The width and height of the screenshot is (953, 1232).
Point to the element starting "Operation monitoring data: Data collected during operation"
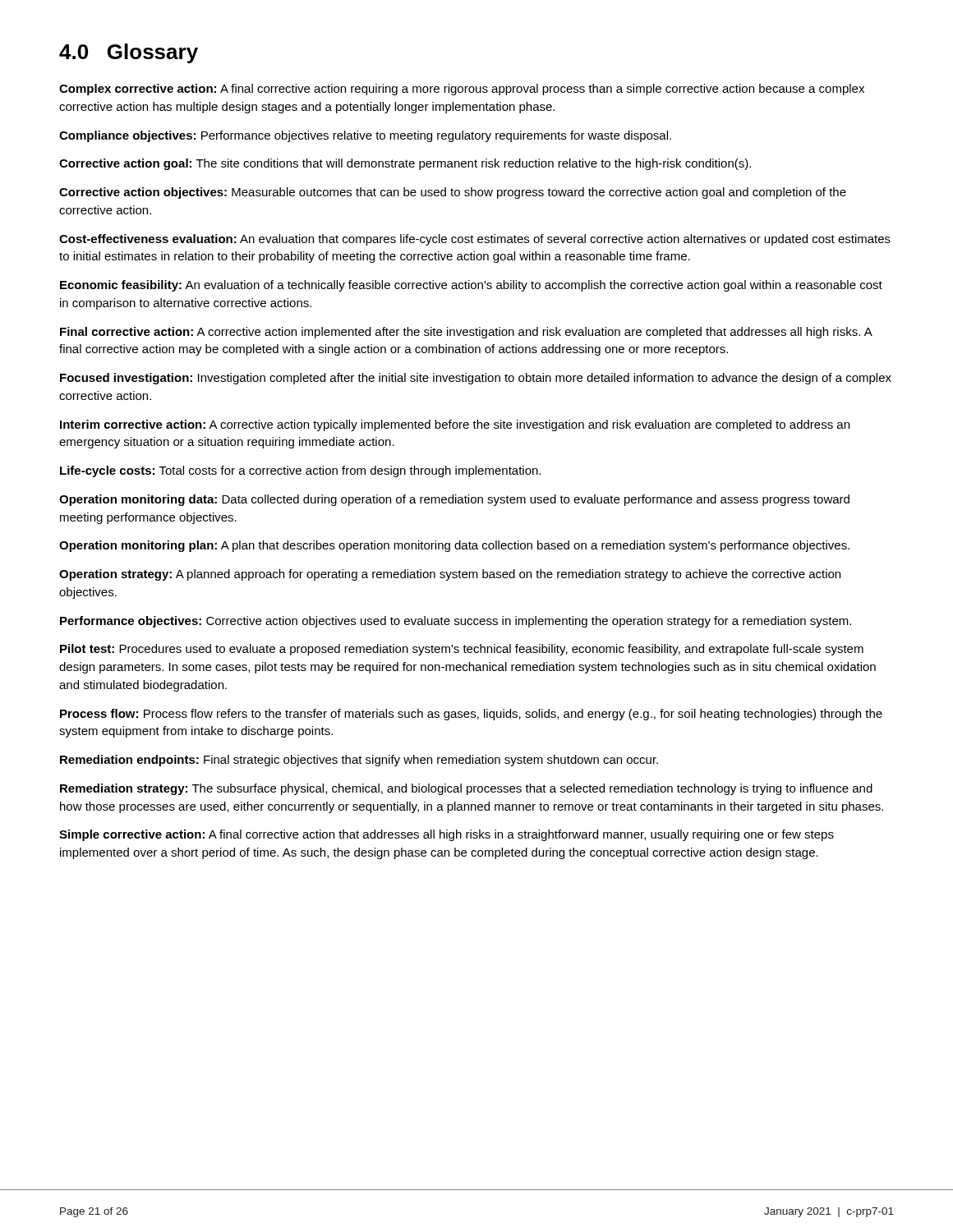pos(455,508)
